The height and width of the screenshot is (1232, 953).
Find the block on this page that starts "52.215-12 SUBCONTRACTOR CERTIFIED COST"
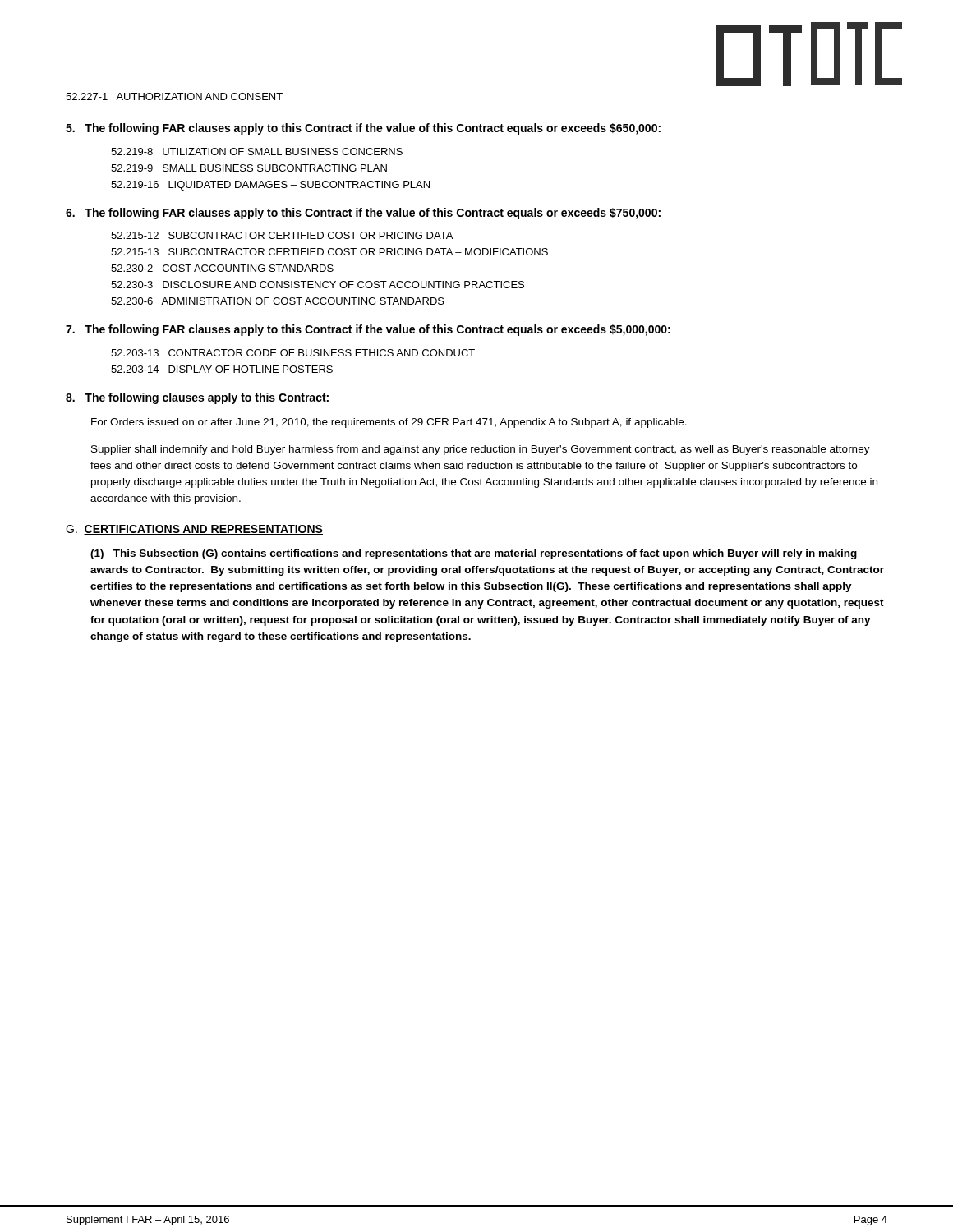point(282,235)
